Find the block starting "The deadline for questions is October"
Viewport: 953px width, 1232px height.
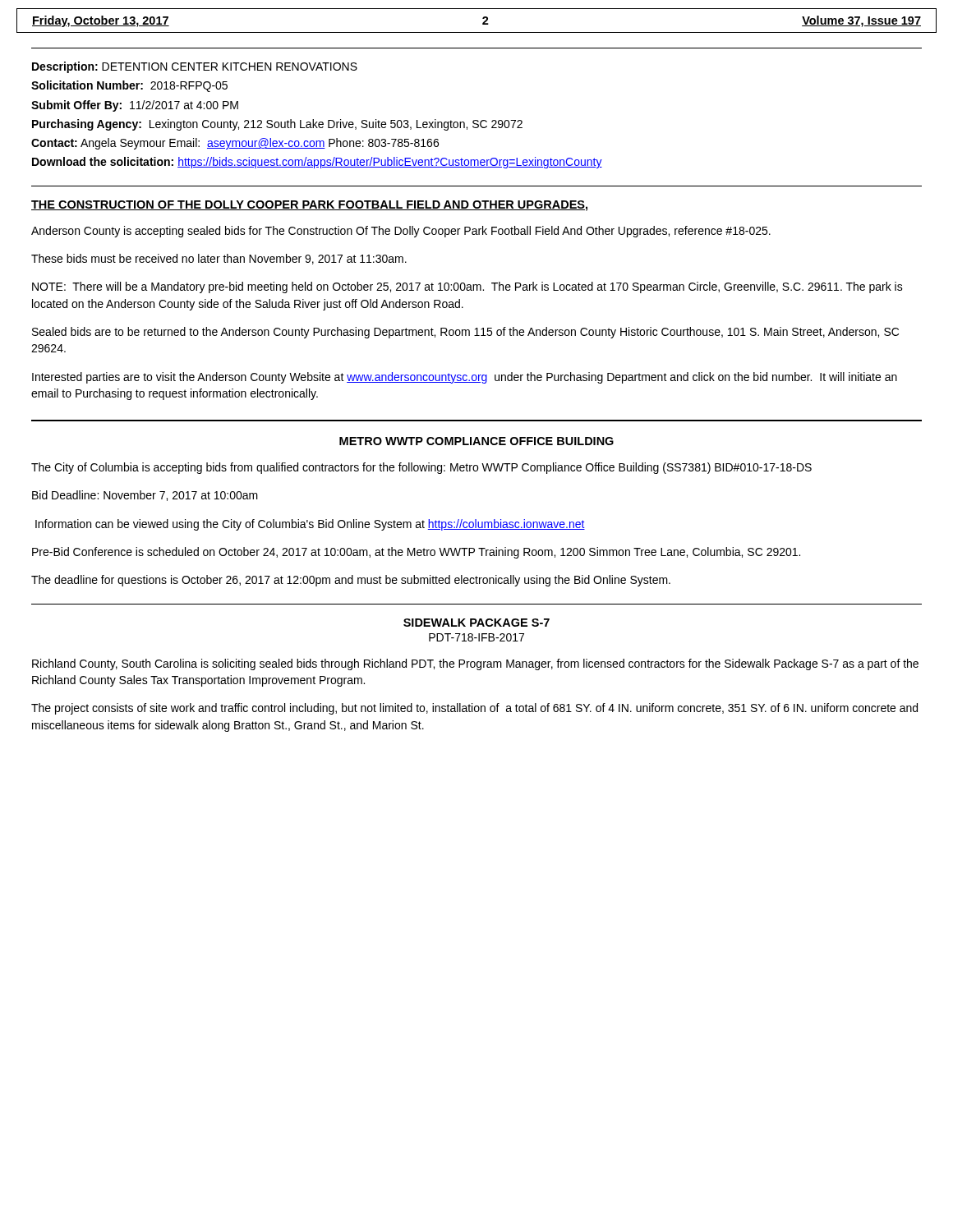click(476, 580)
